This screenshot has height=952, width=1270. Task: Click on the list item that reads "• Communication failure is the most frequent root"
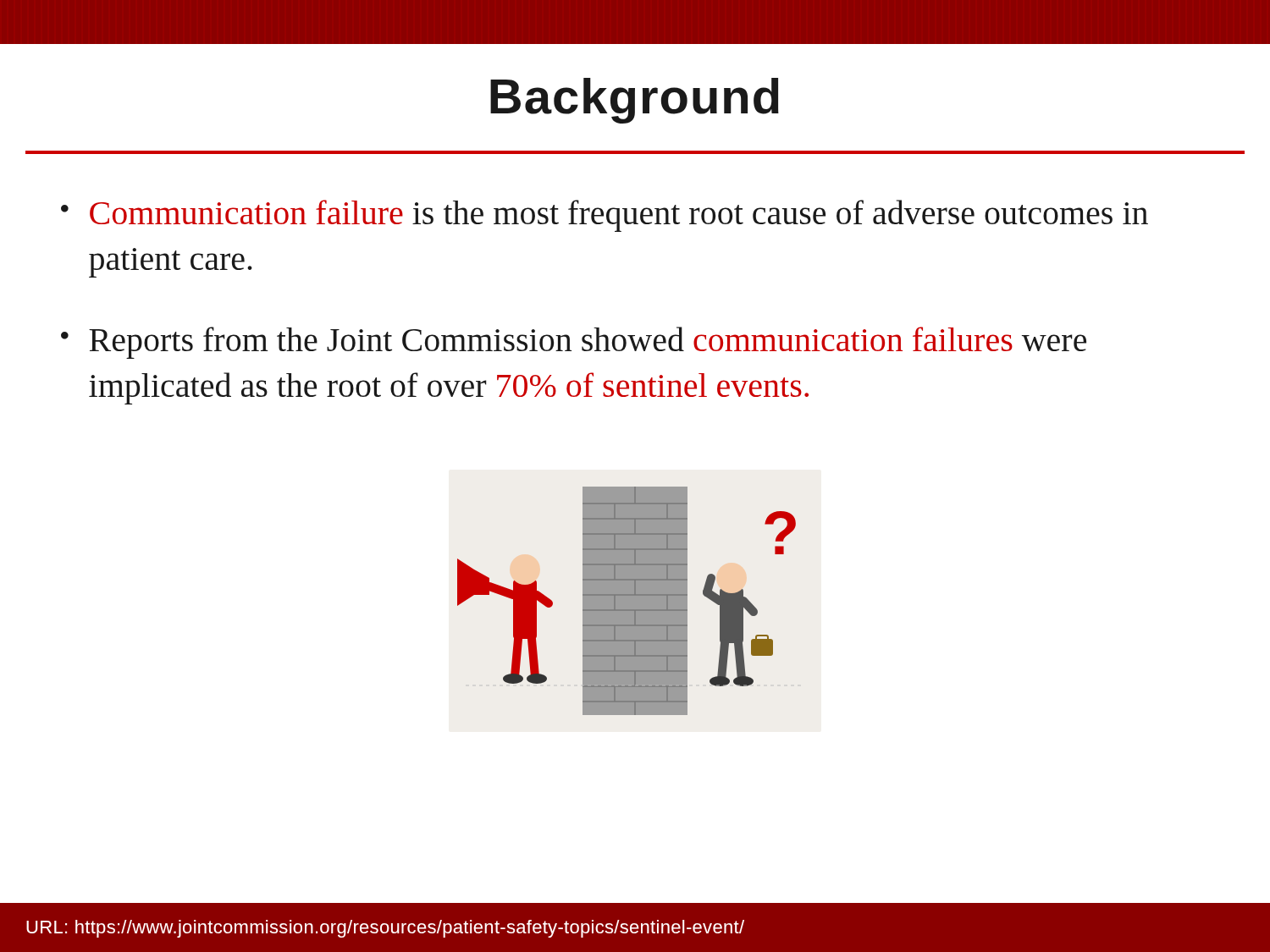pos(635,236)
